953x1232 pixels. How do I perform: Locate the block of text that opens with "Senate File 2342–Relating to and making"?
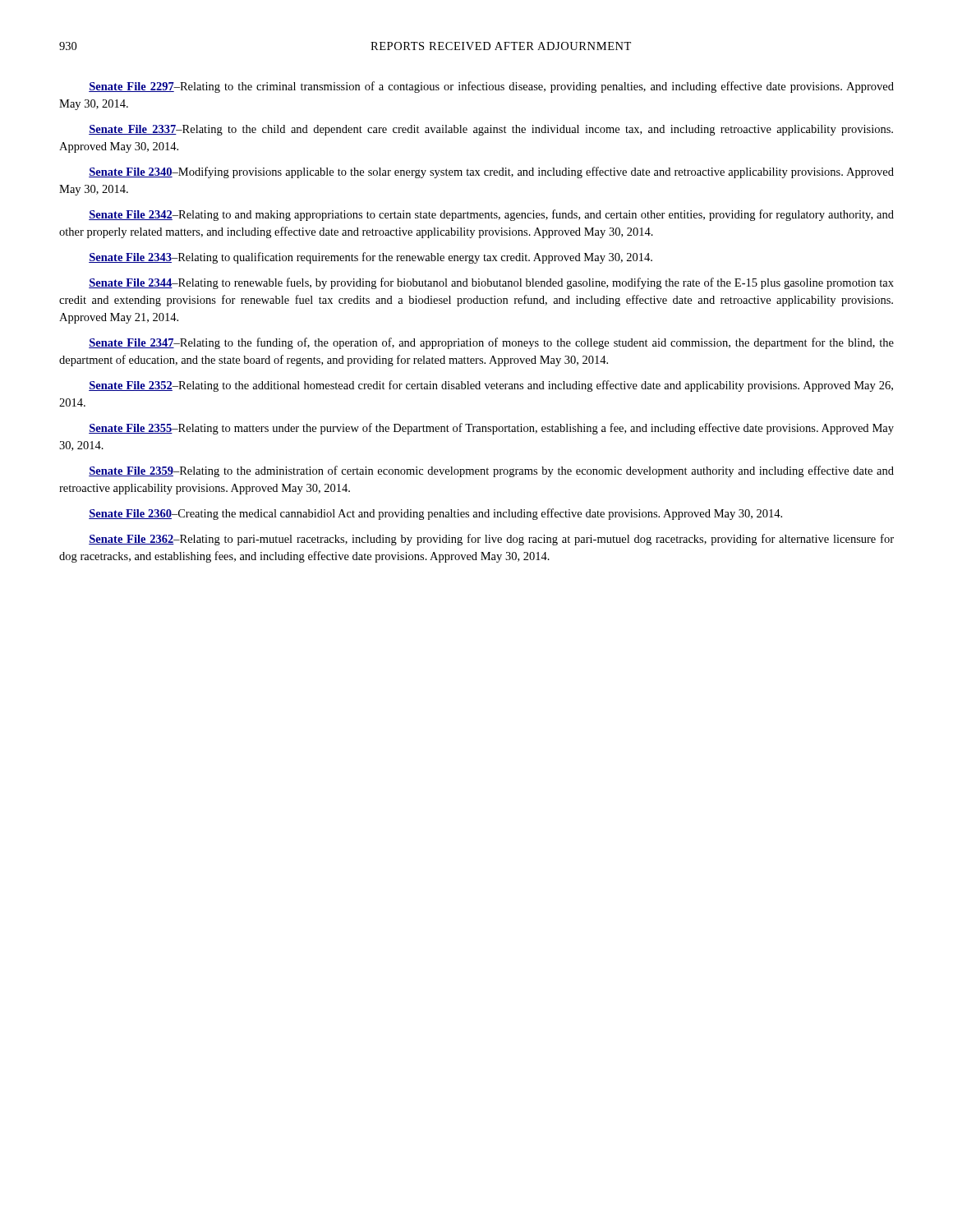pyautogui.click(x=476, y=223)
